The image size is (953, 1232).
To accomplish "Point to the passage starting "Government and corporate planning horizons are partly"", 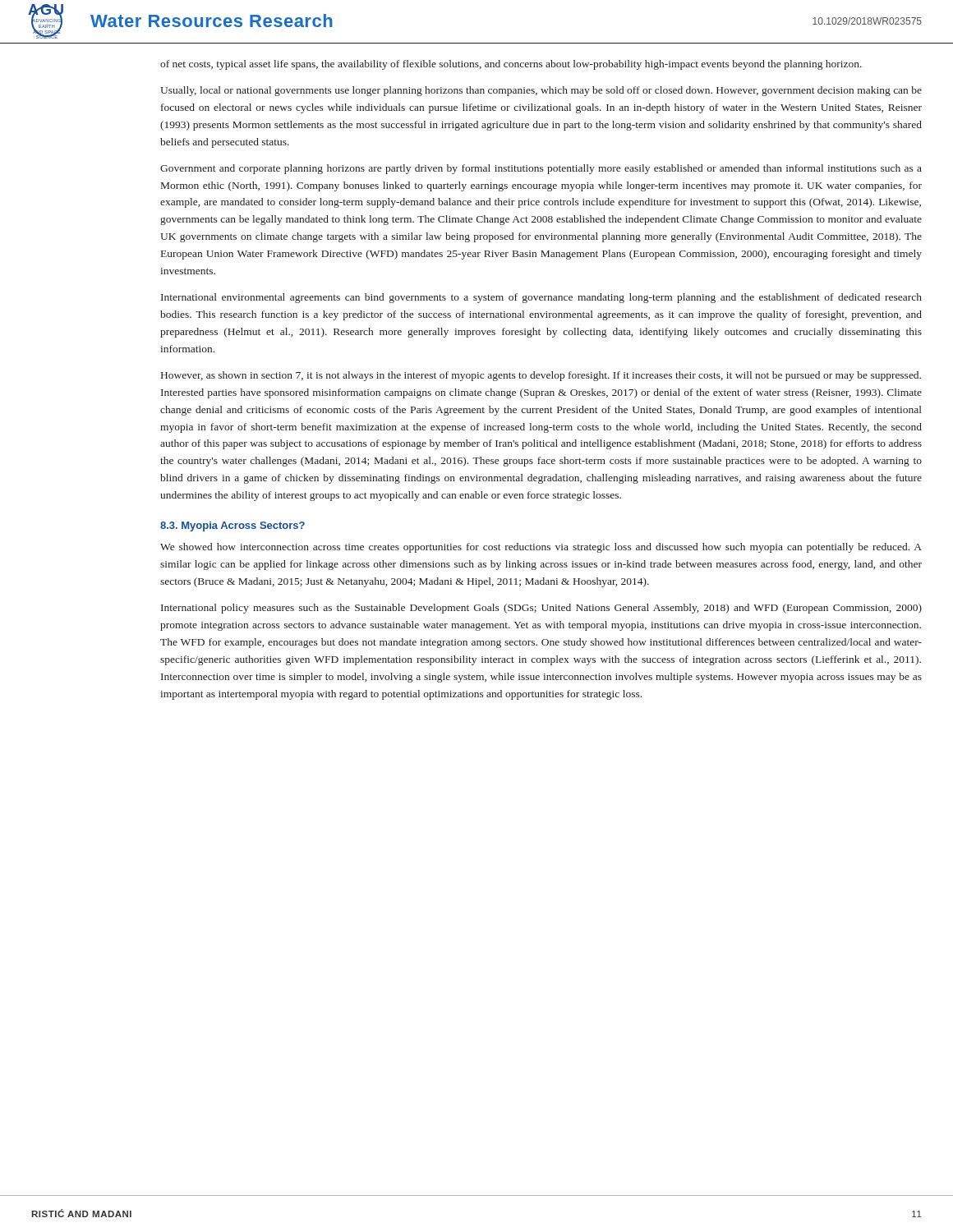I will point(541,219).
